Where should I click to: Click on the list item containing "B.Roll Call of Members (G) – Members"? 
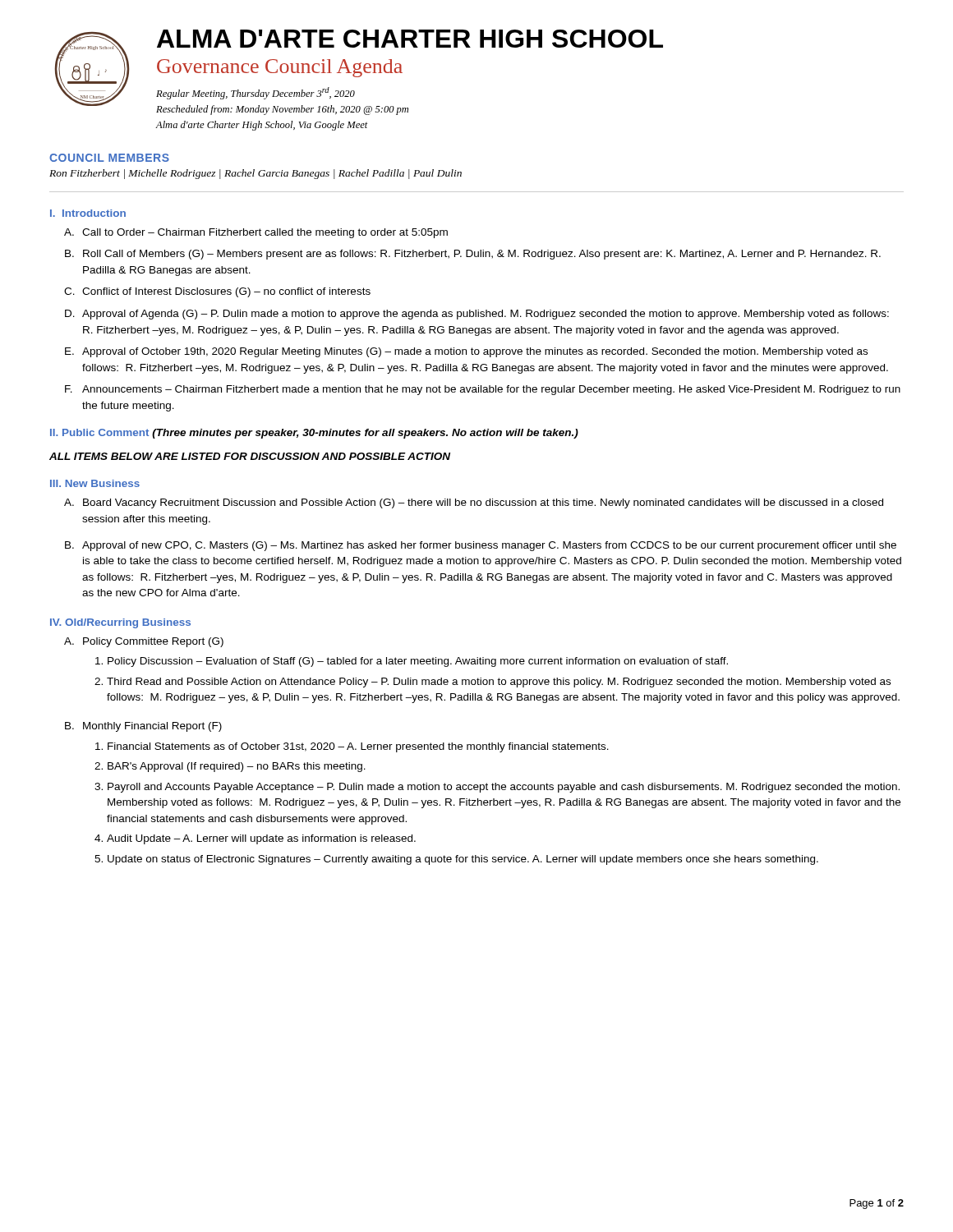click(x=484, y=262)
